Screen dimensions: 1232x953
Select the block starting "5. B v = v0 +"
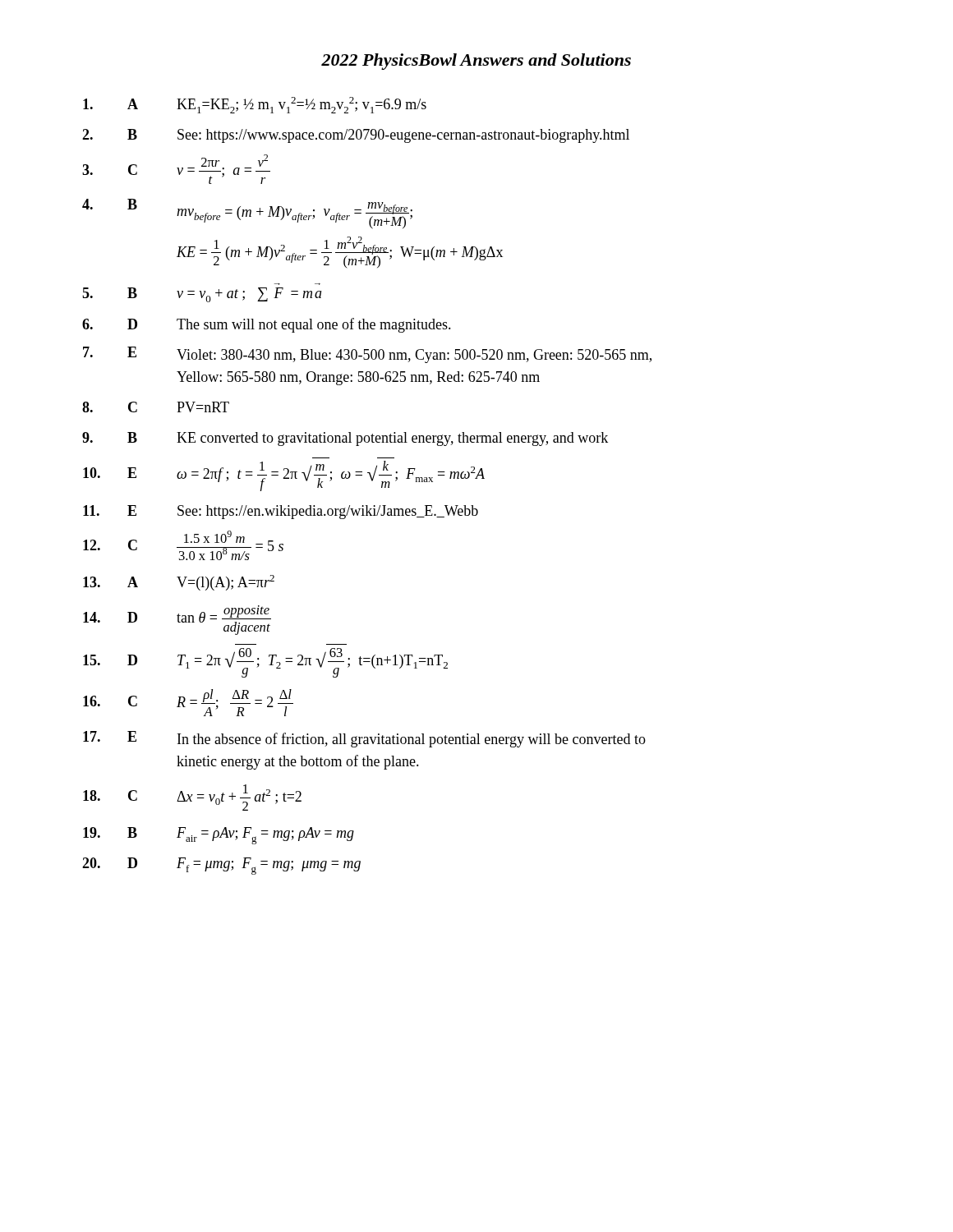(x=202, y=295)
